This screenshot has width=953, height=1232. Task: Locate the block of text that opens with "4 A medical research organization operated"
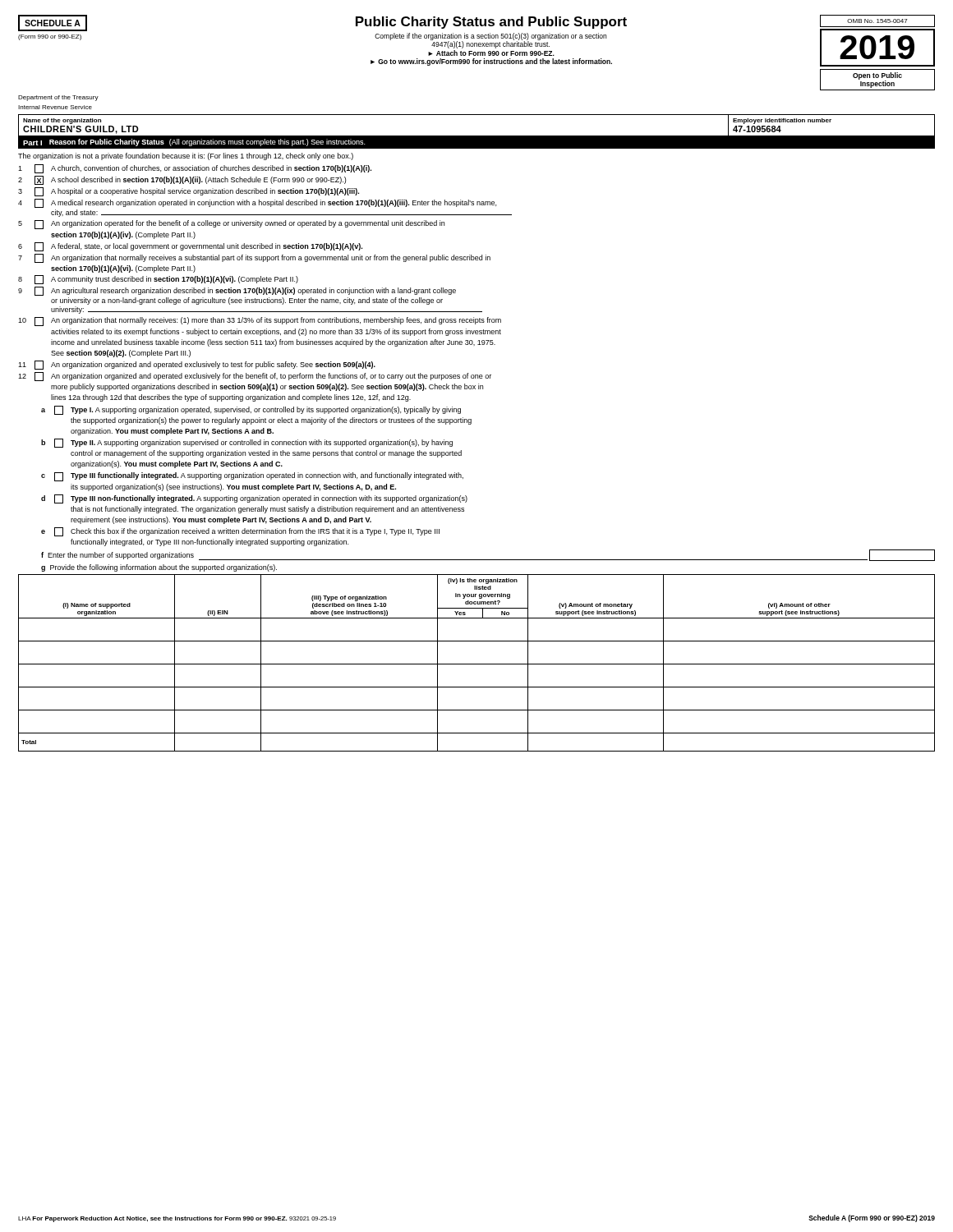point(476,203)
